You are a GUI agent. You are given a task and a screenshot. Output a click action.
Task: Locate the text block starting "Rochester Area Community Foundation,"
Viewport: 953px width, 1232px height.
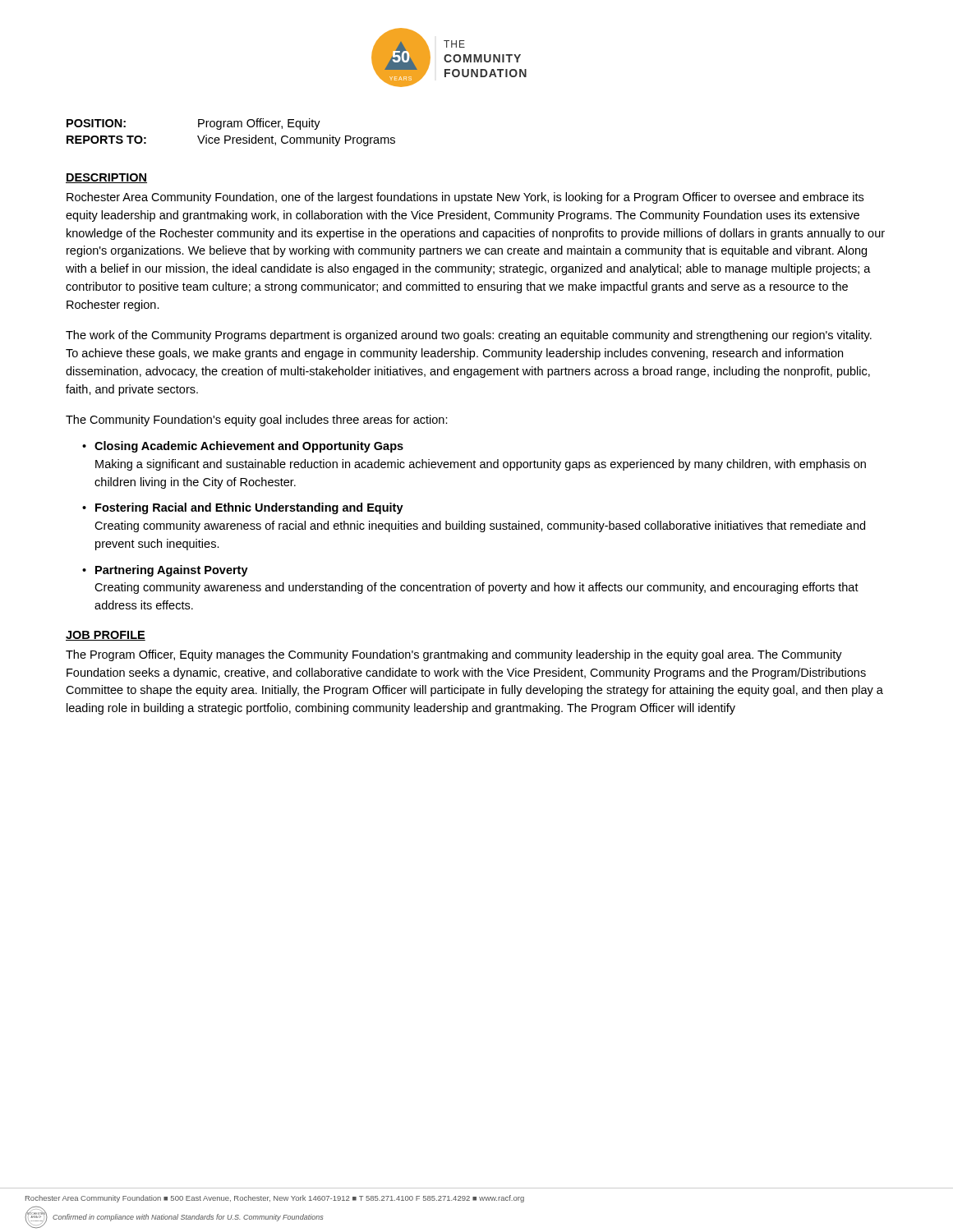point(475,251)
